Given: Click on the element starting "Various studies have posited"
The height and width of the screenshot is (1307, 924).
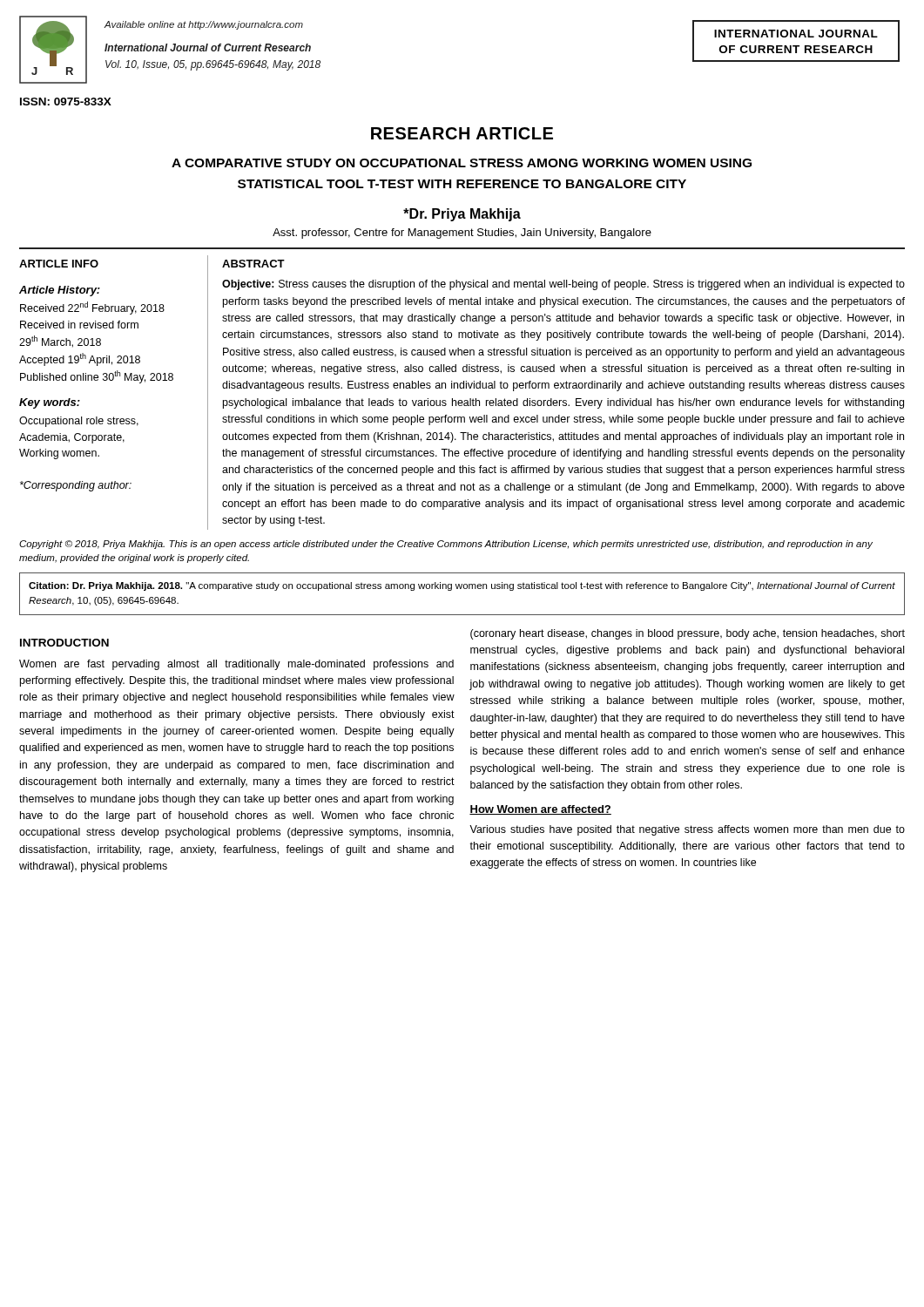Looking at the screenshot, I should [687, 846].
